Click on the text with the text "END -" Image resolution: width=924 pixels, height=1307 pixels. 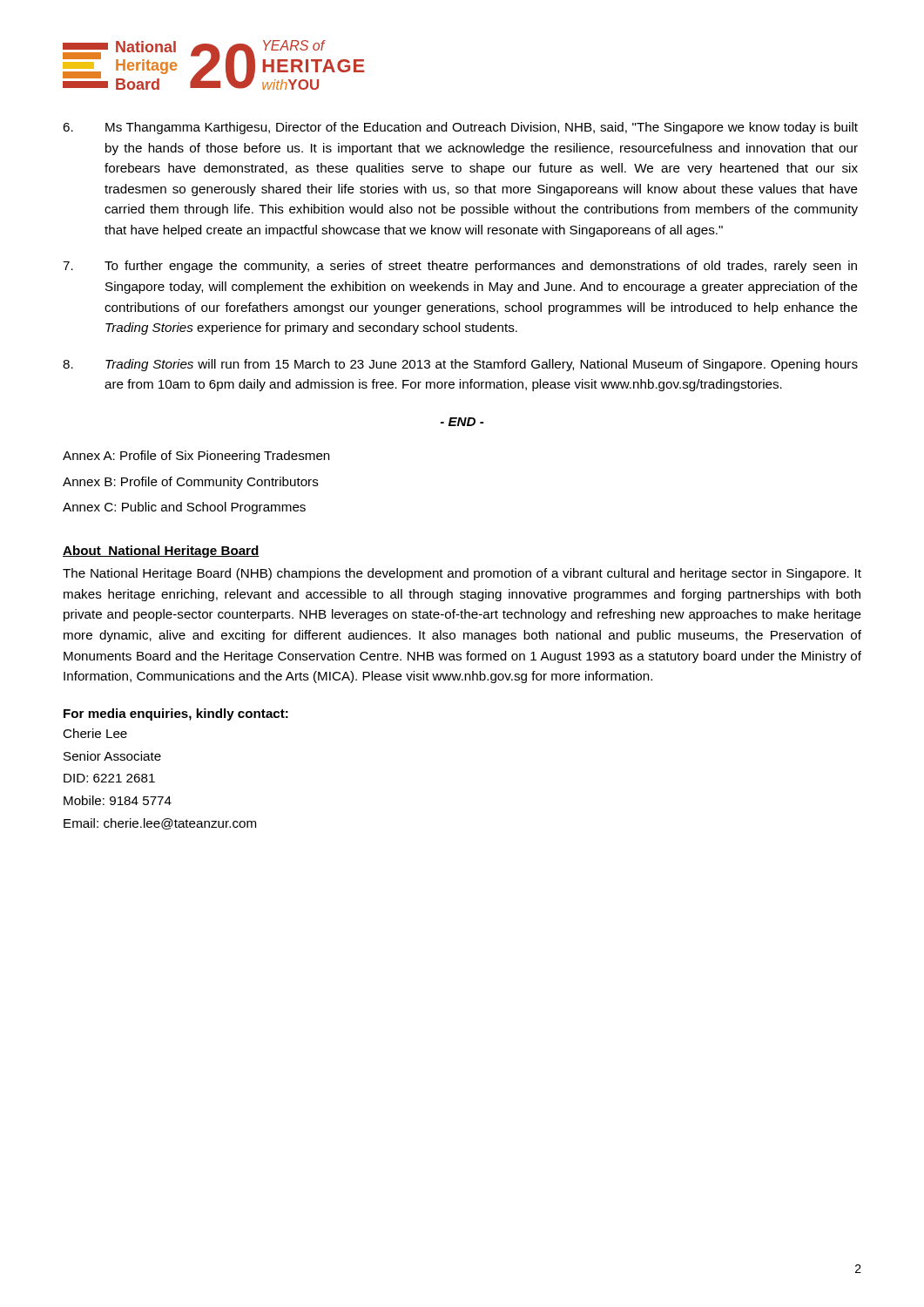click(462, 421)
